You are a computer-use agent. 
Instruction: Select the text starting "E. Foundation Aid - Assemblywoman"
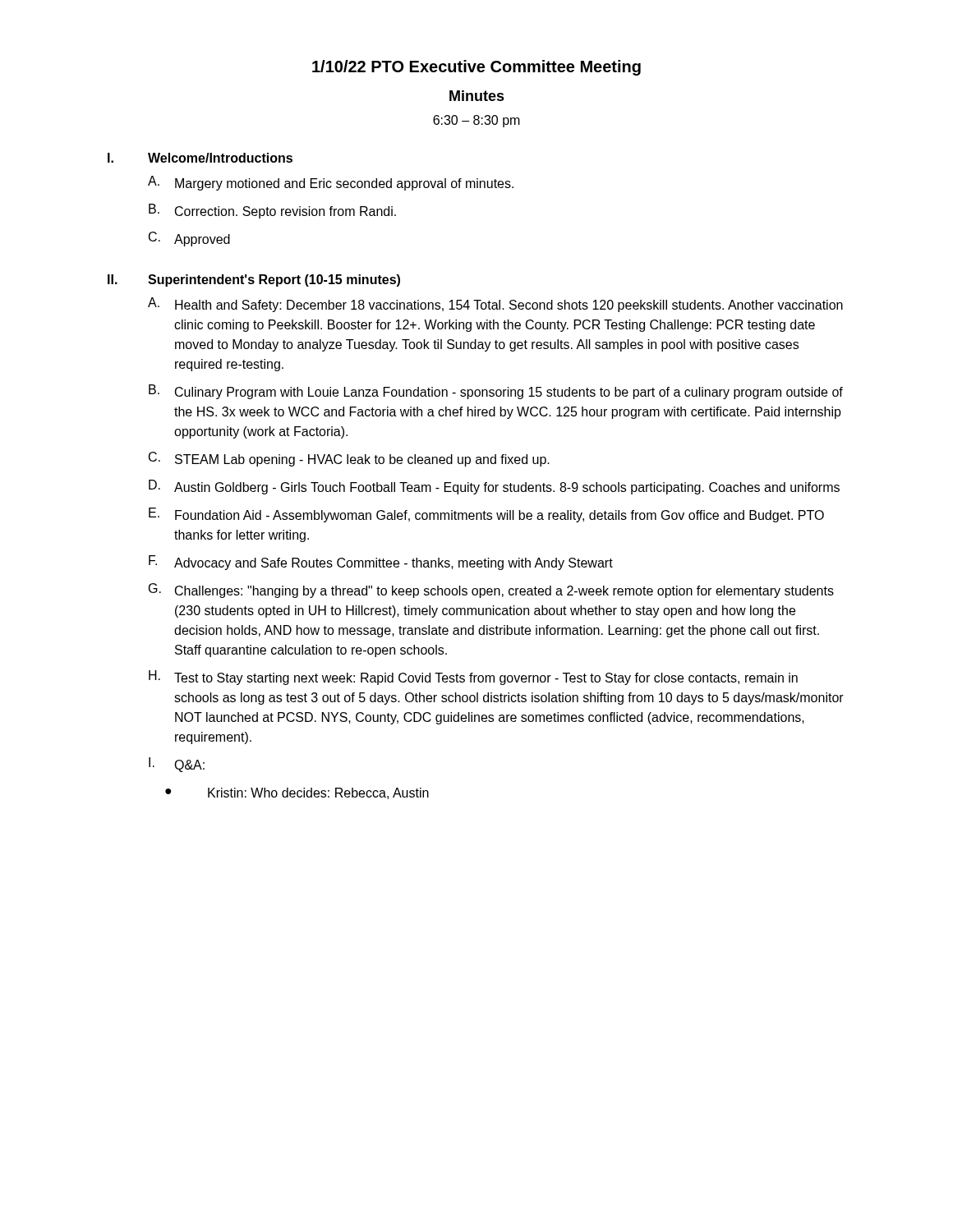(497, 526)
